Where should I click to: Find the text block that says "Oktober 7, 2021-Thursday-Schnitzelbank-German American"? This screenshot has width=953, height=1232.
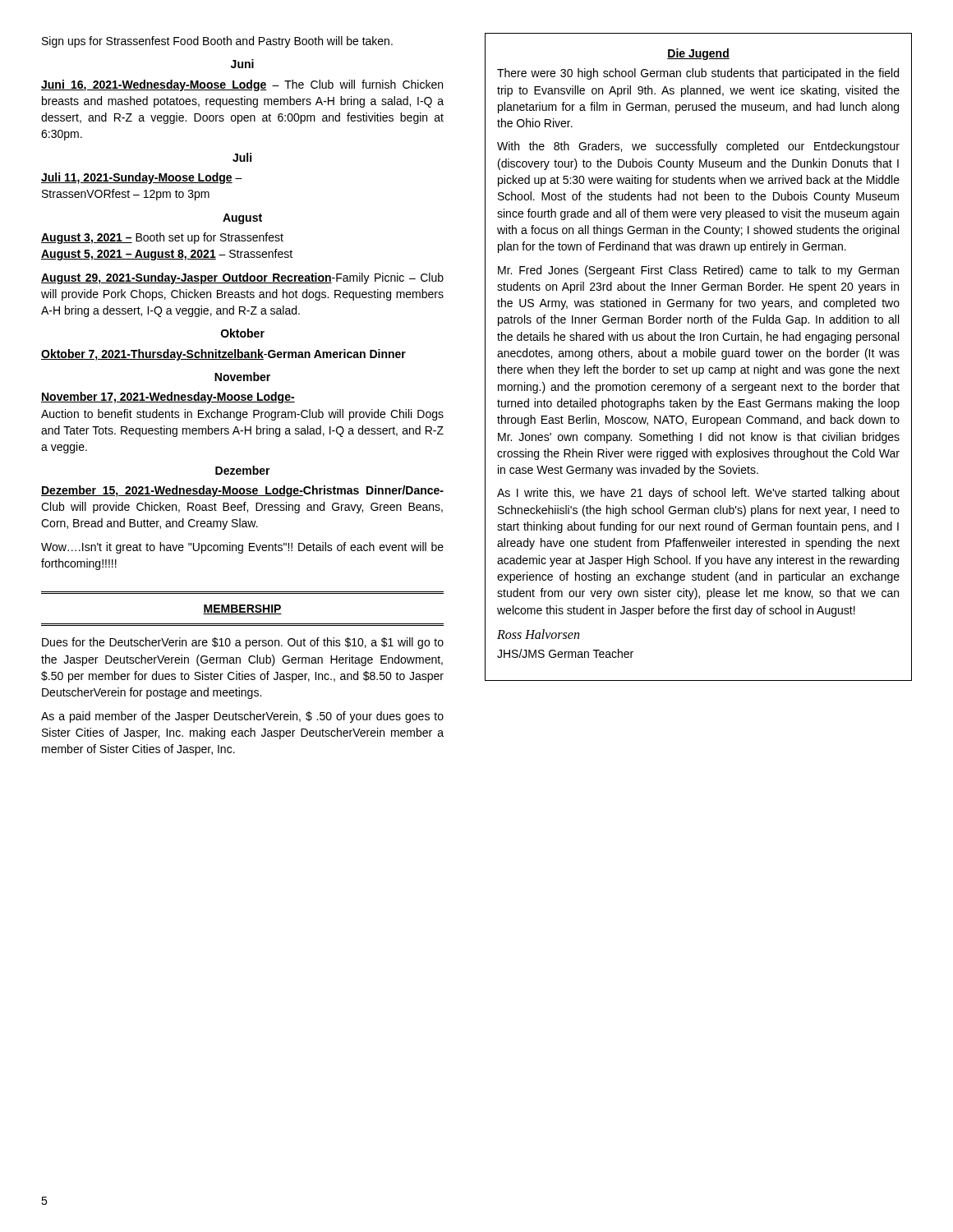tap(242, 354)
